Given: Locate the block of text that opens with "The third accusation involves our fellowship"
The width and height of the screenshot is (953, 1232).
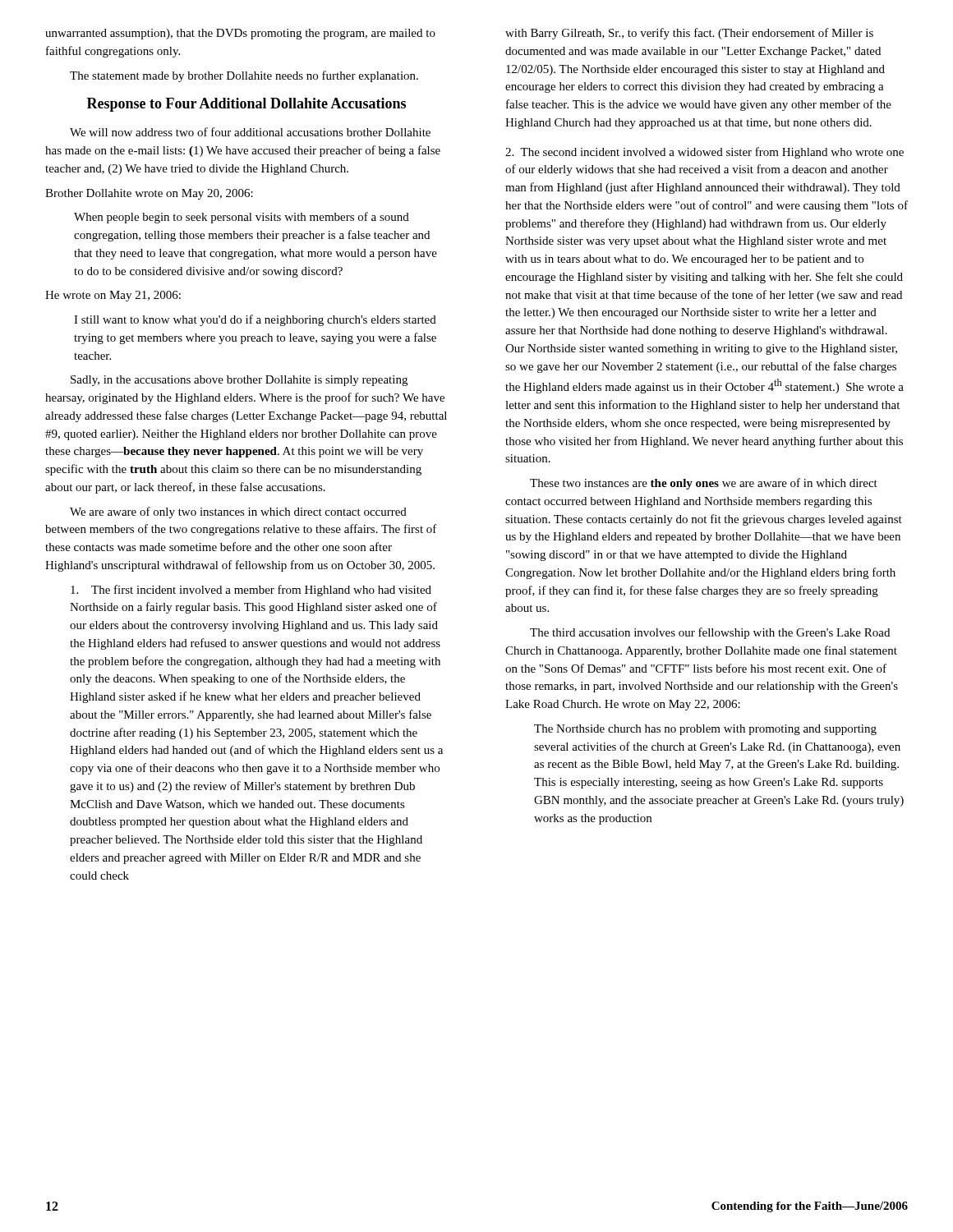Looking at the screenshot, I should coord(707,669).
